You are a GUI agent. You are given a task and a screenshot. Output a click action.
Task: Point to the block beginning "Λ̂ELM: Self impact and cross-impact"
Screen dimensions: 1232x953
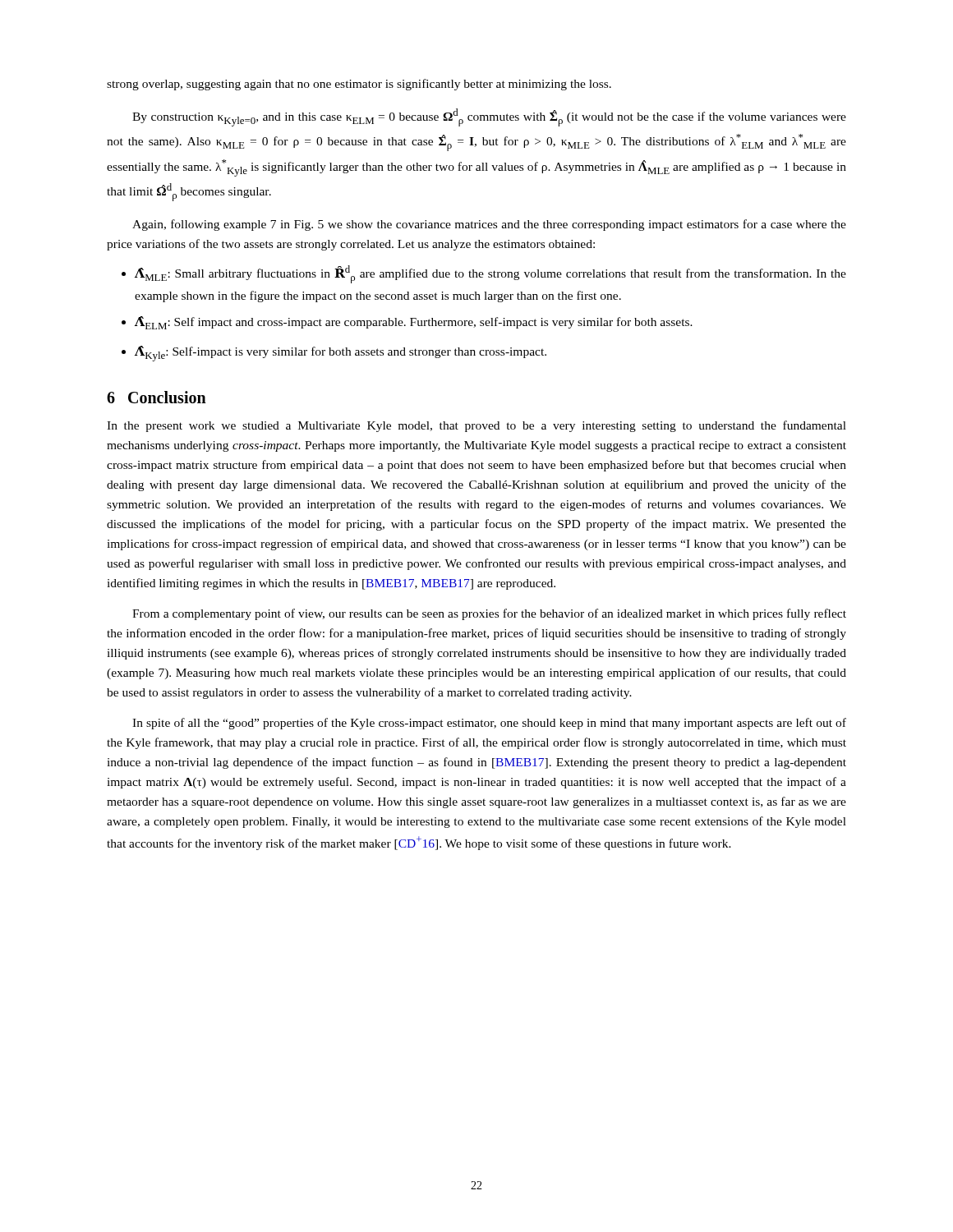click(414, 324)
